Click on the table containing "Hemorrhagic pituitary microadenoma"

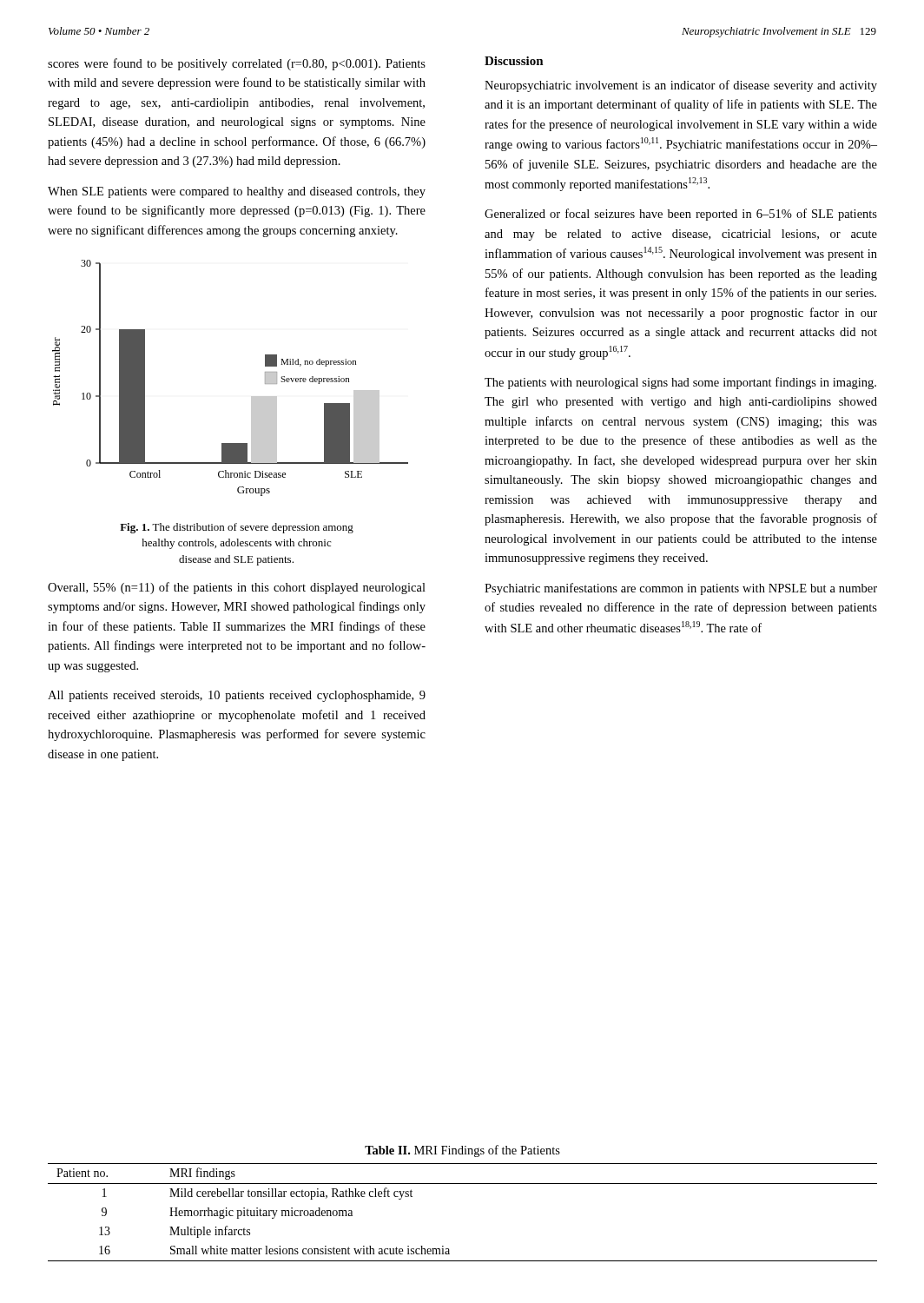[x=462, y=1212]
